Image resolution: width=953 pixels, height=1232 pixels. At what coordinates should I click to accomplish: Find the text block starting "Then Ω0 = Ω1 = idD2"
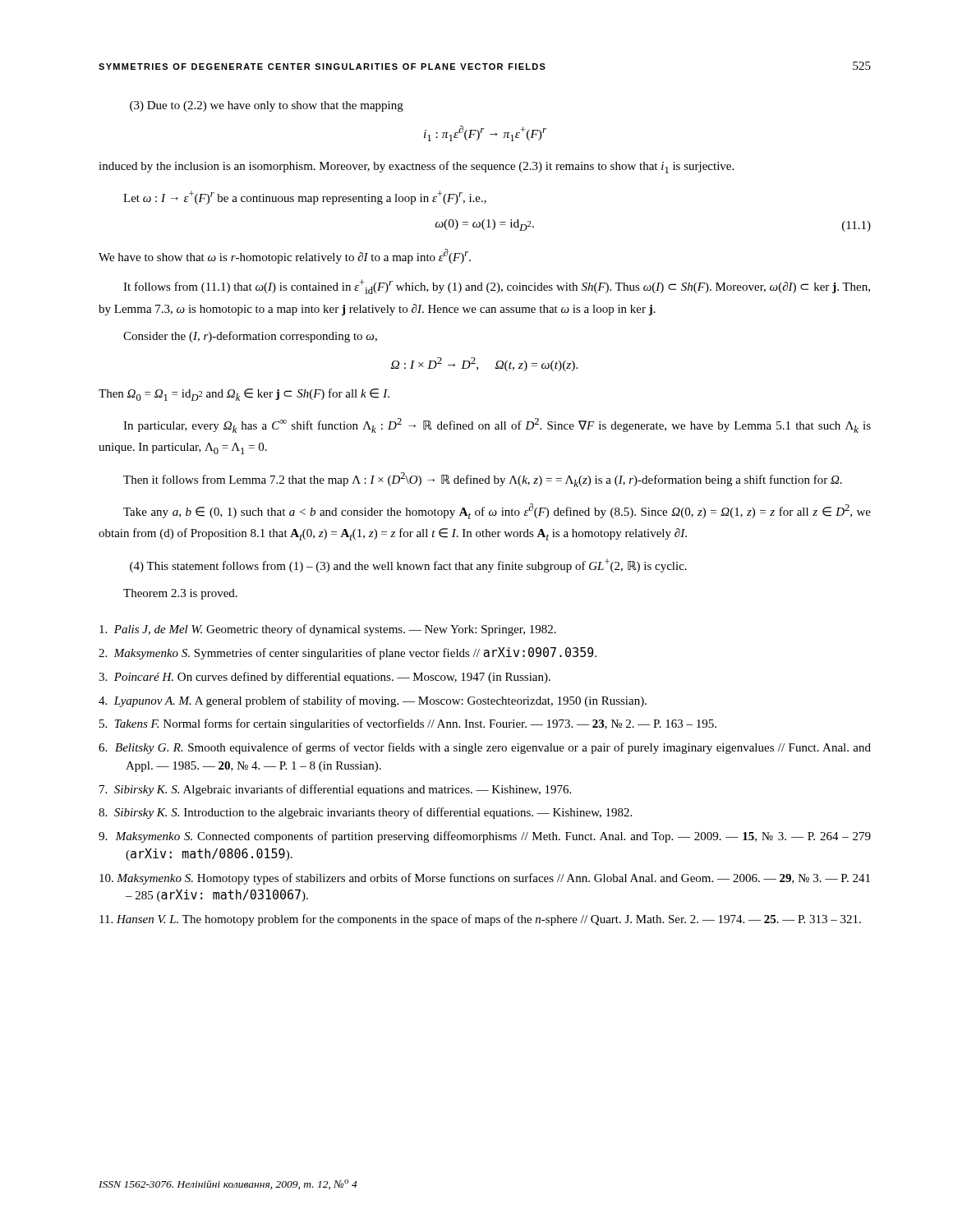[x=485, y=494]
